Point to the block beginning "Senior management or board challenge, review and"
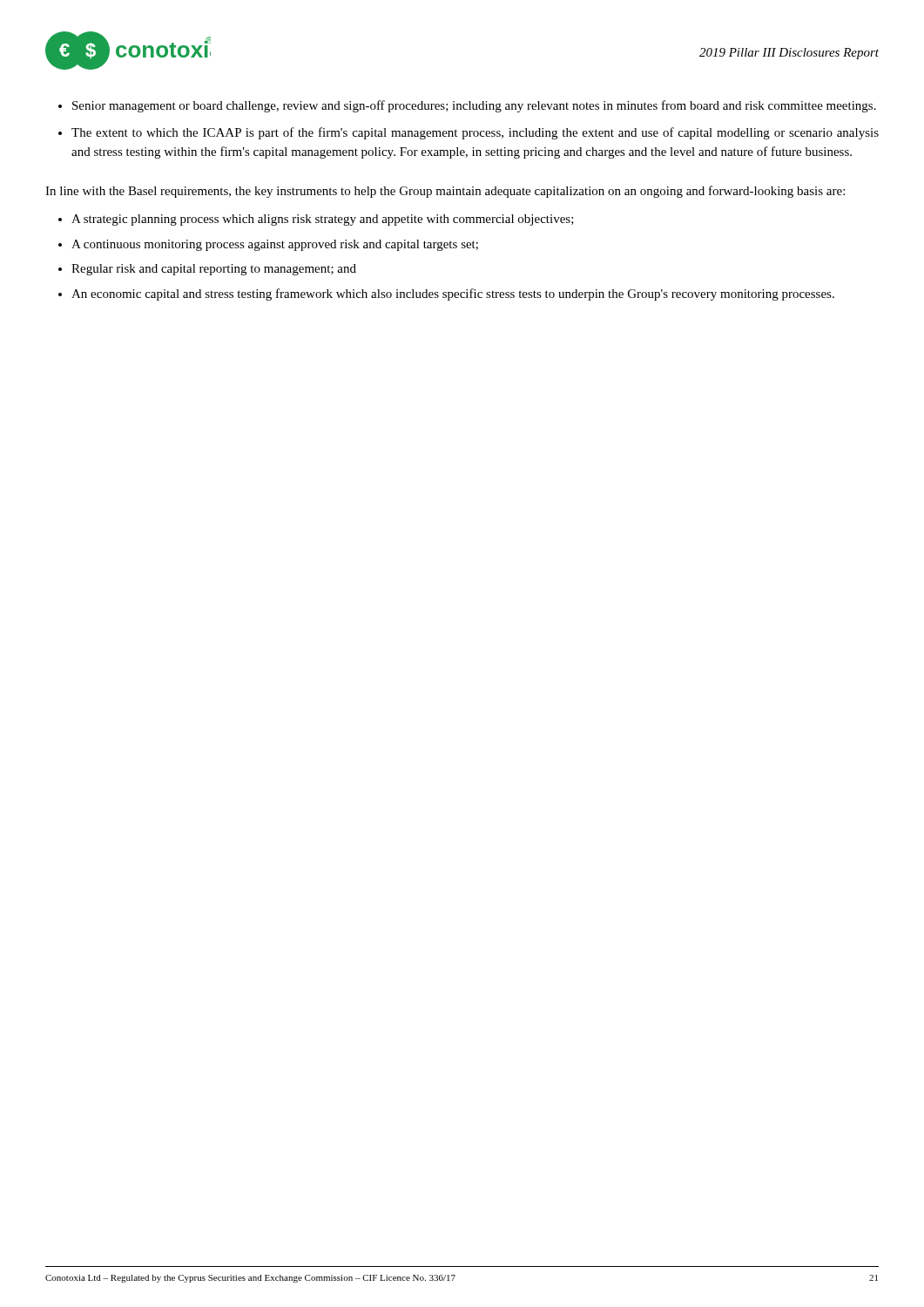Viewport: 924px width, 1307px height. coord(474,105)
